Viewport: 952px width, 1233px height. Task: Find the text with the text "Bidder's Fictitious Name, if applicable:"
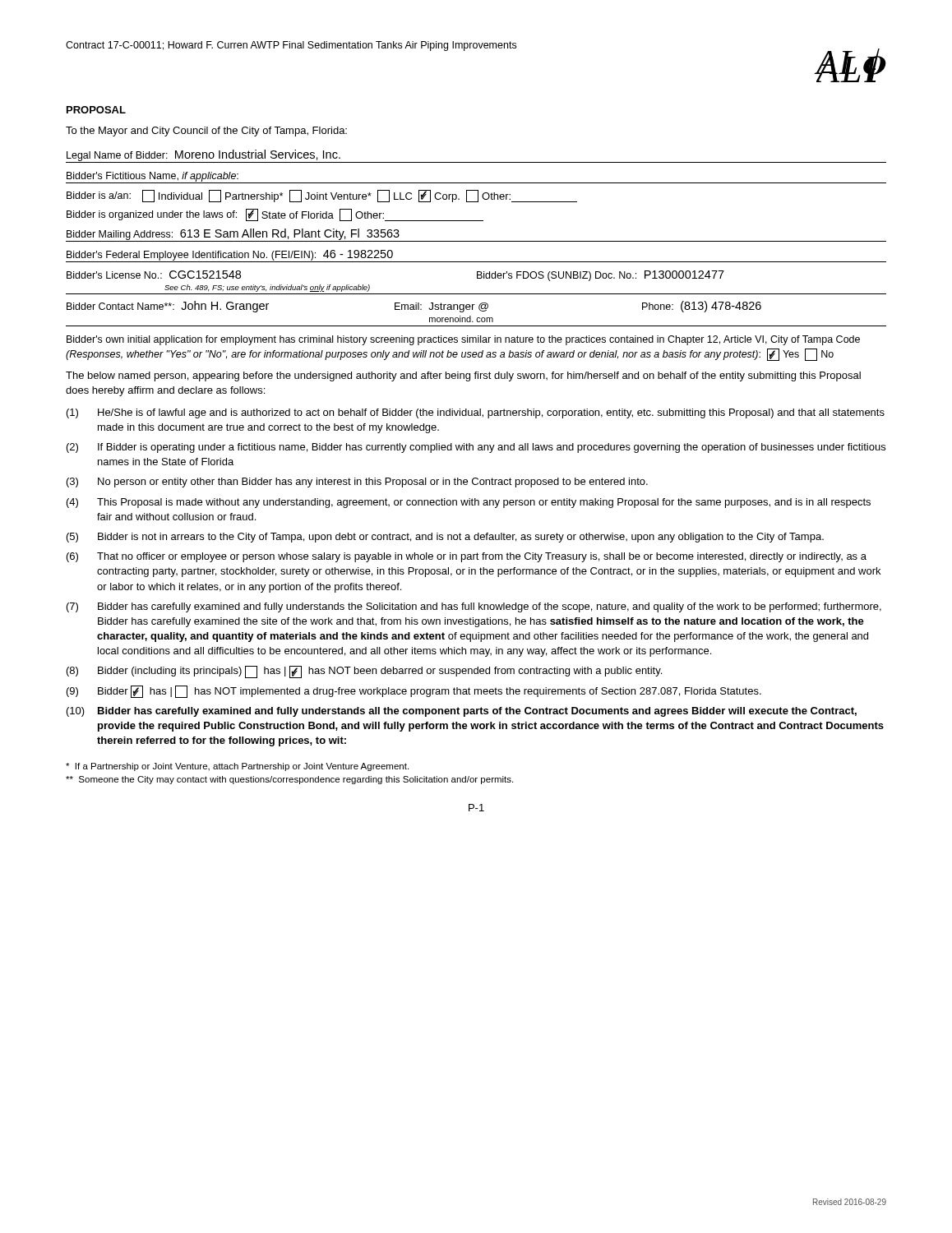(x=476, y=176)
